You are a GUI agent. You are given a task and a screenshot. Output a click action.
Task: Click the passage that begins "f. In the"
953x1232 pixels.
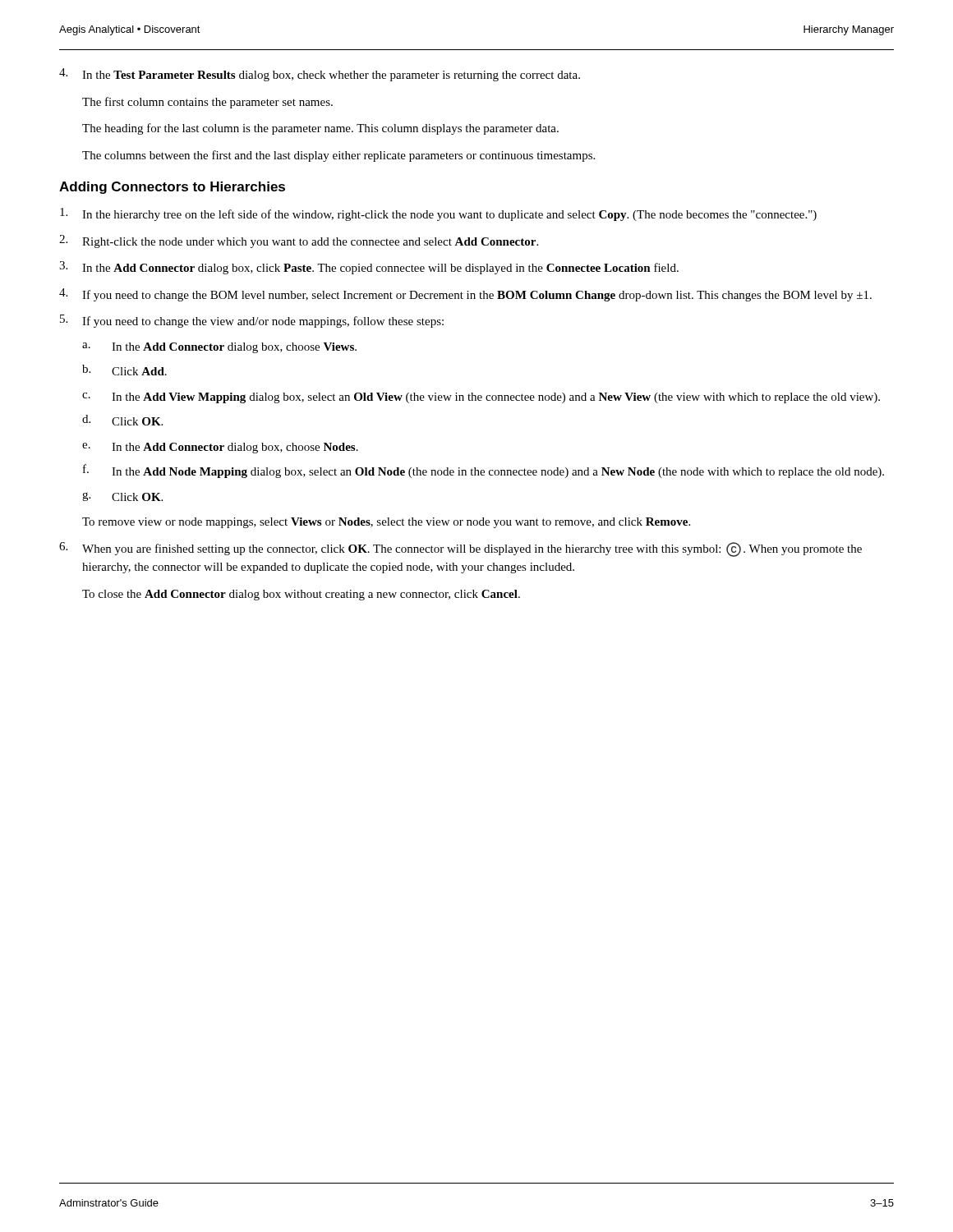click(488, 472)
